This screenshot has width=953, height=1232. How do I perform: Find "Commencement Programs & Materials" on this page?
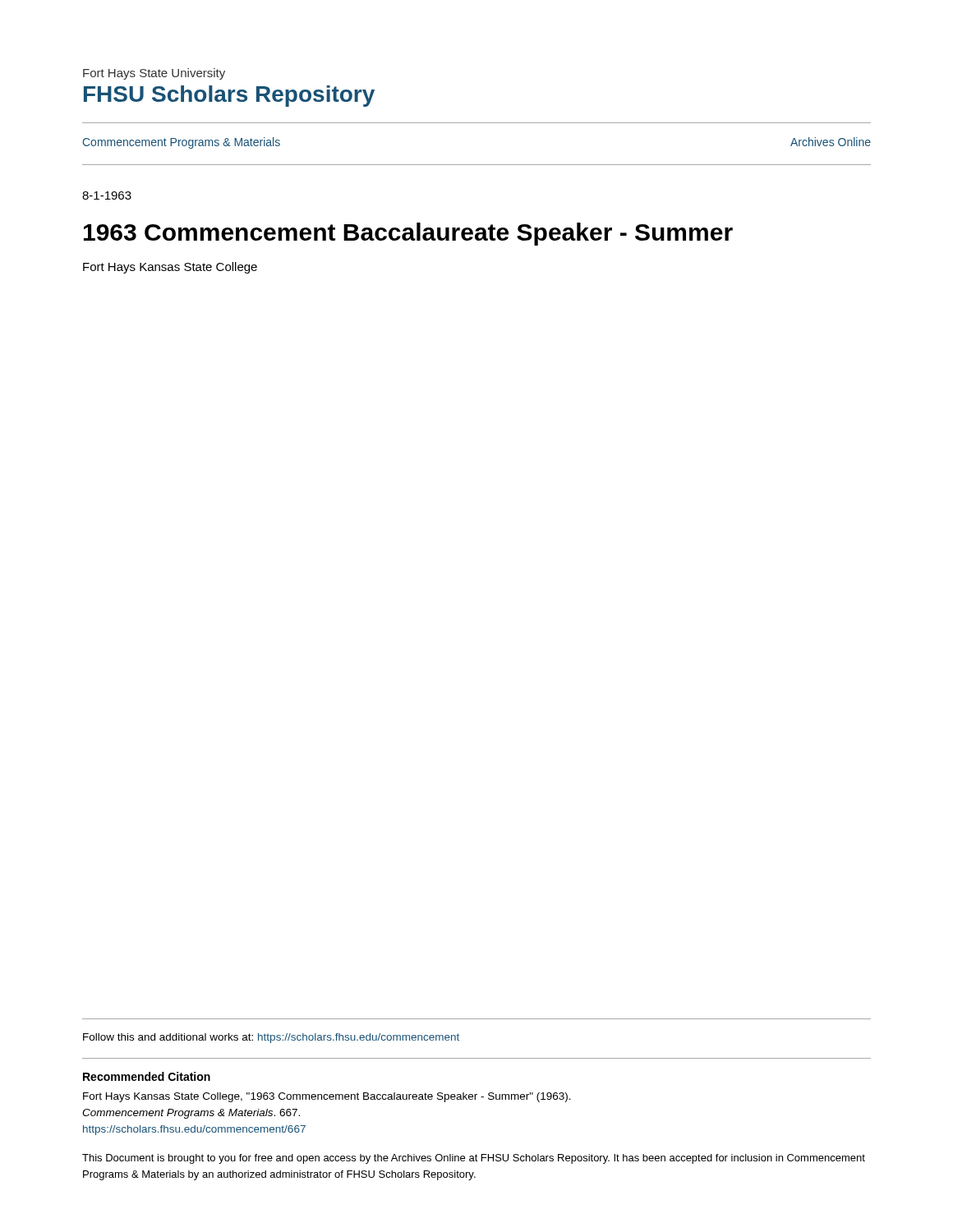point(181,142)
